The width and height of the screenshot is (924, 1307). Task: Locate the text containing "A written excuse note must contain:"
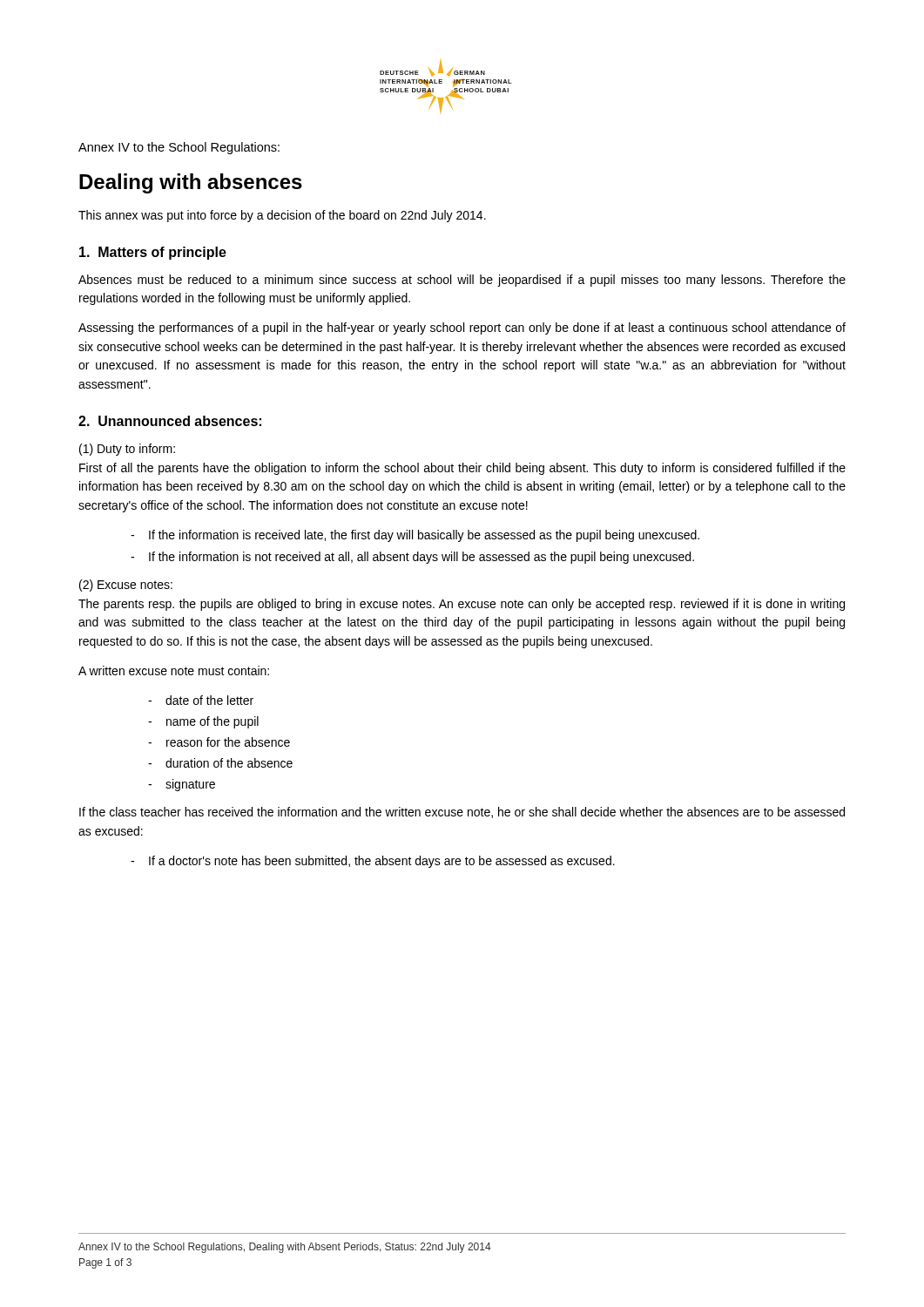pyautogui.click(x=174, y=671)
